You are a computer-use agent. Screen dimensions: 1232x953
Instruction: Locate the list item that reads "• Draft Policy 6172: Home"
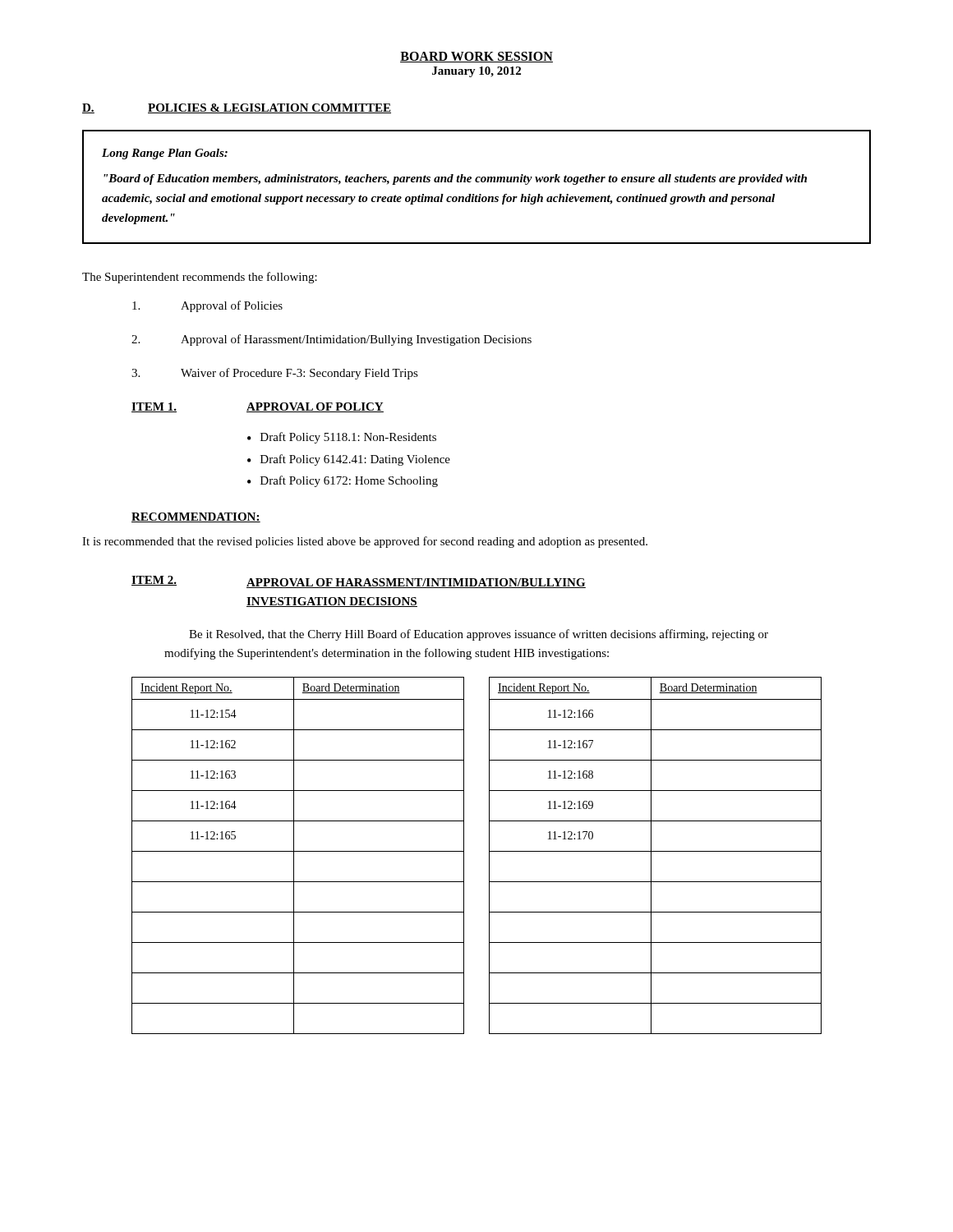click(342, 483)
